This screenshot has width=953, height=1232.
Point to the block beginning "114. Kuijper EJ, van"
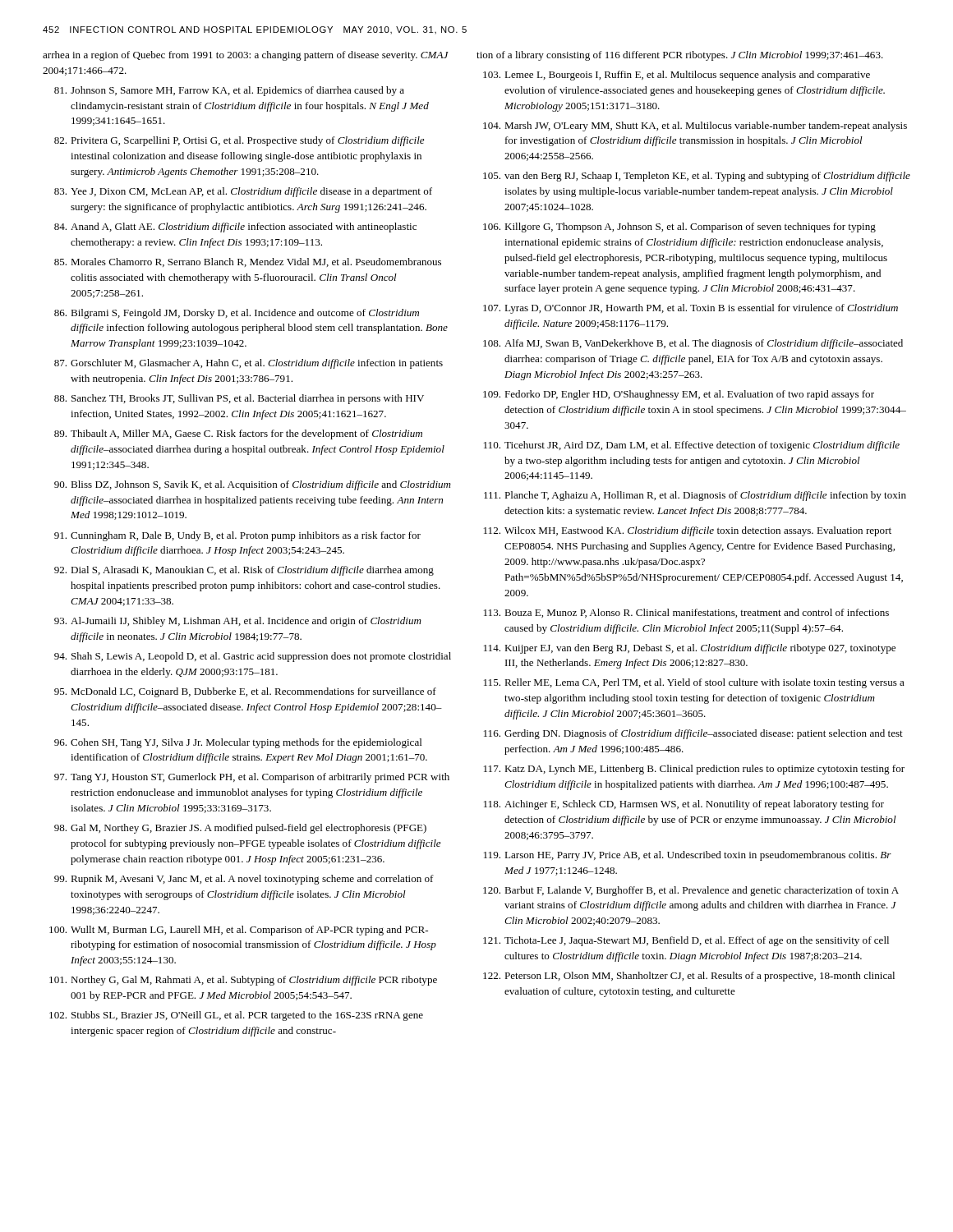pos(693,656)
